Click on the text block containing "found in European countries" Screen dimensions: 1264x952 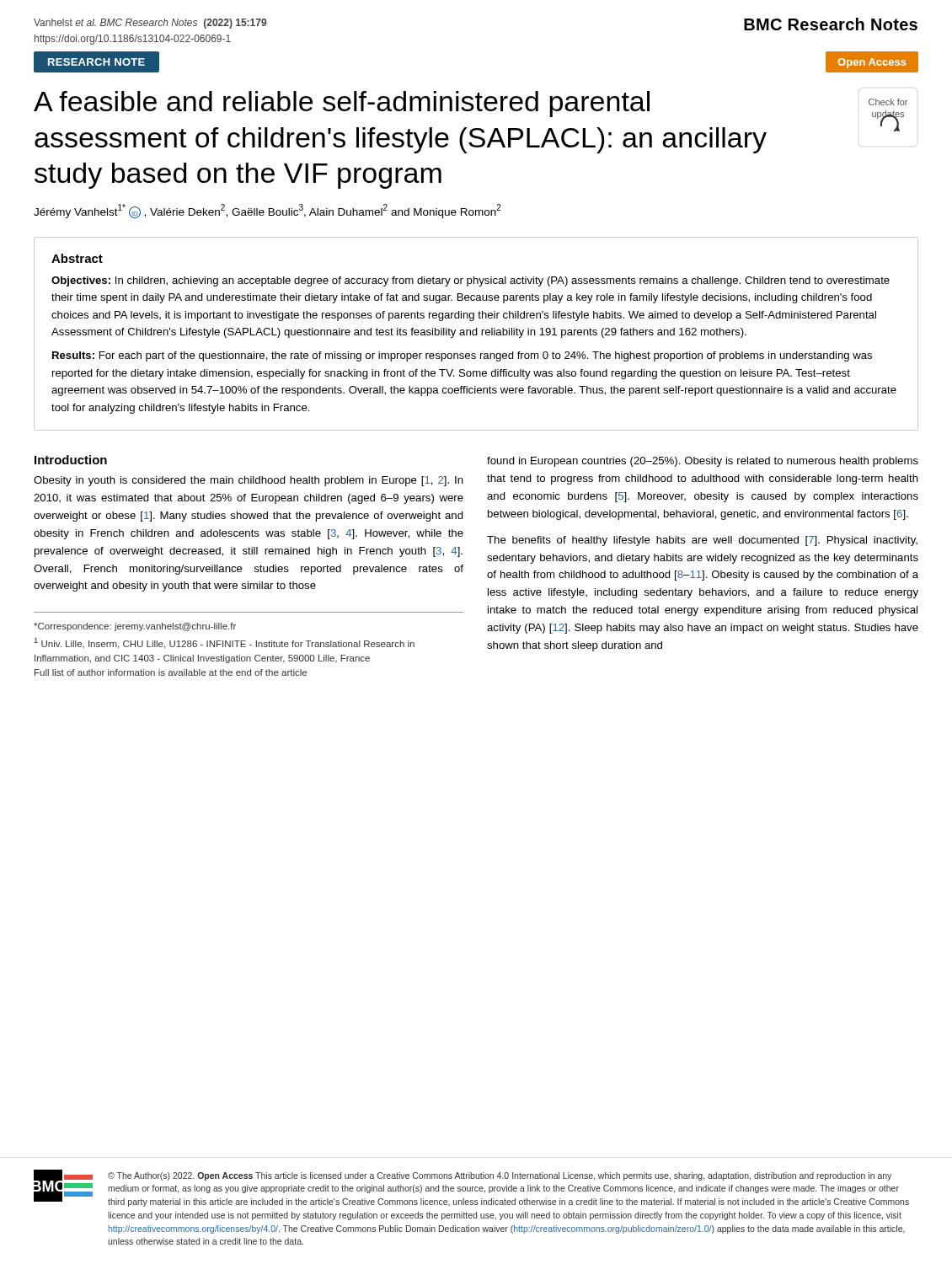[x=703, y=487]
